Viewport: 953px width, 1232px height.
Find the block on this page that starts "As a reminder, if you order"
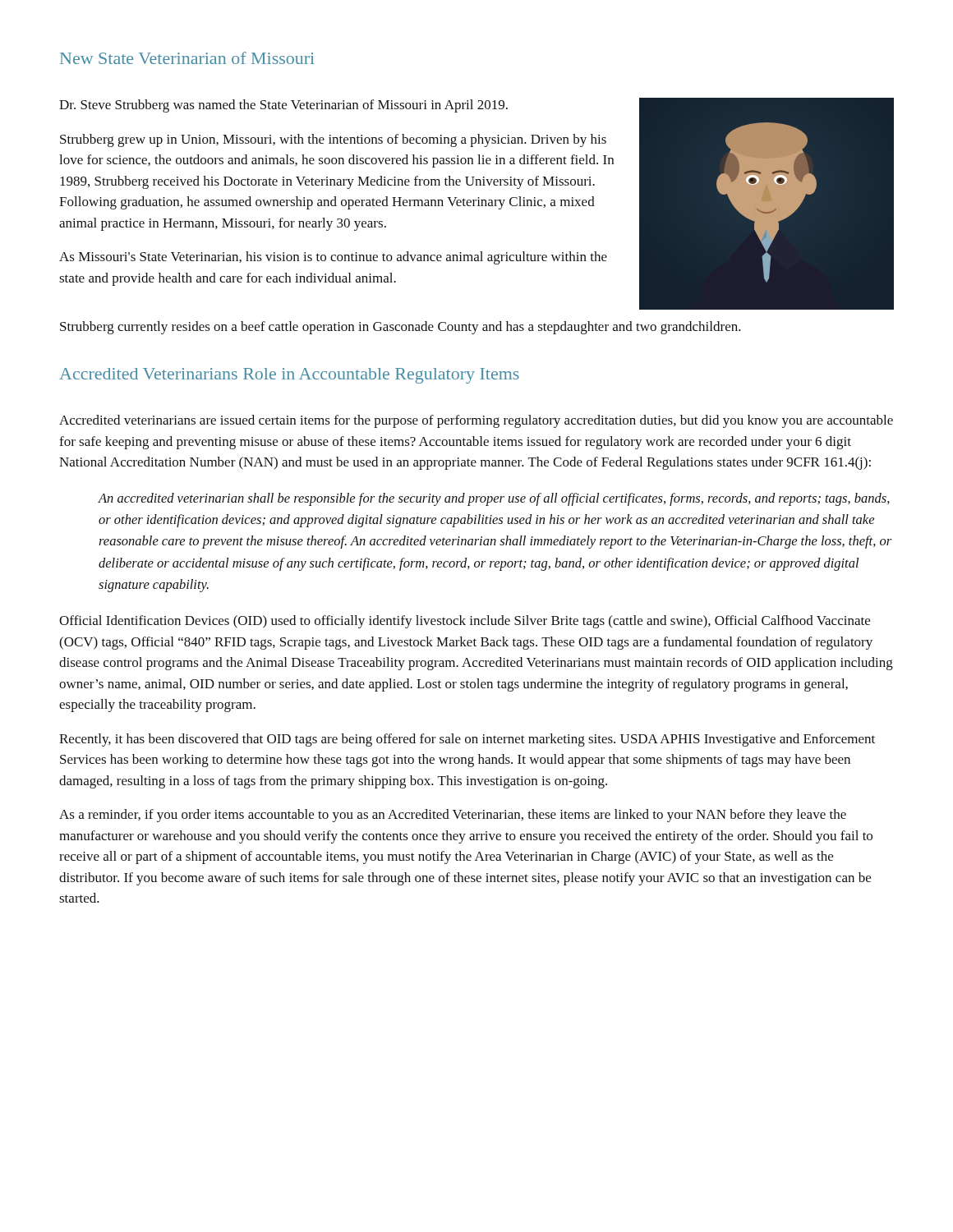[476, 857]
